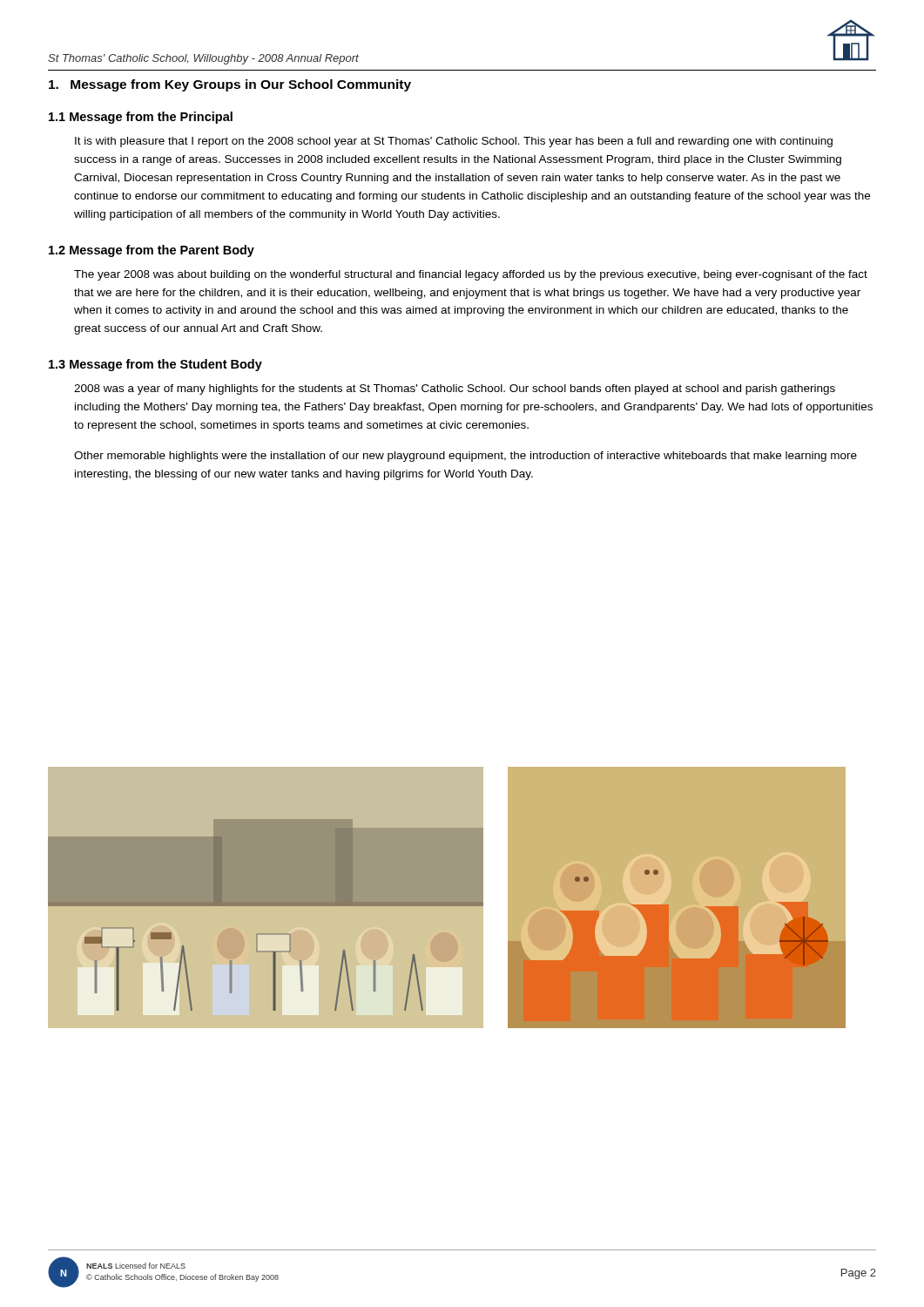Image resolution: width=924 pixels, height=1307 pixels.
Task: Click on the region starting "2008 was a year of many highlights"
Action: coord(474,407)
